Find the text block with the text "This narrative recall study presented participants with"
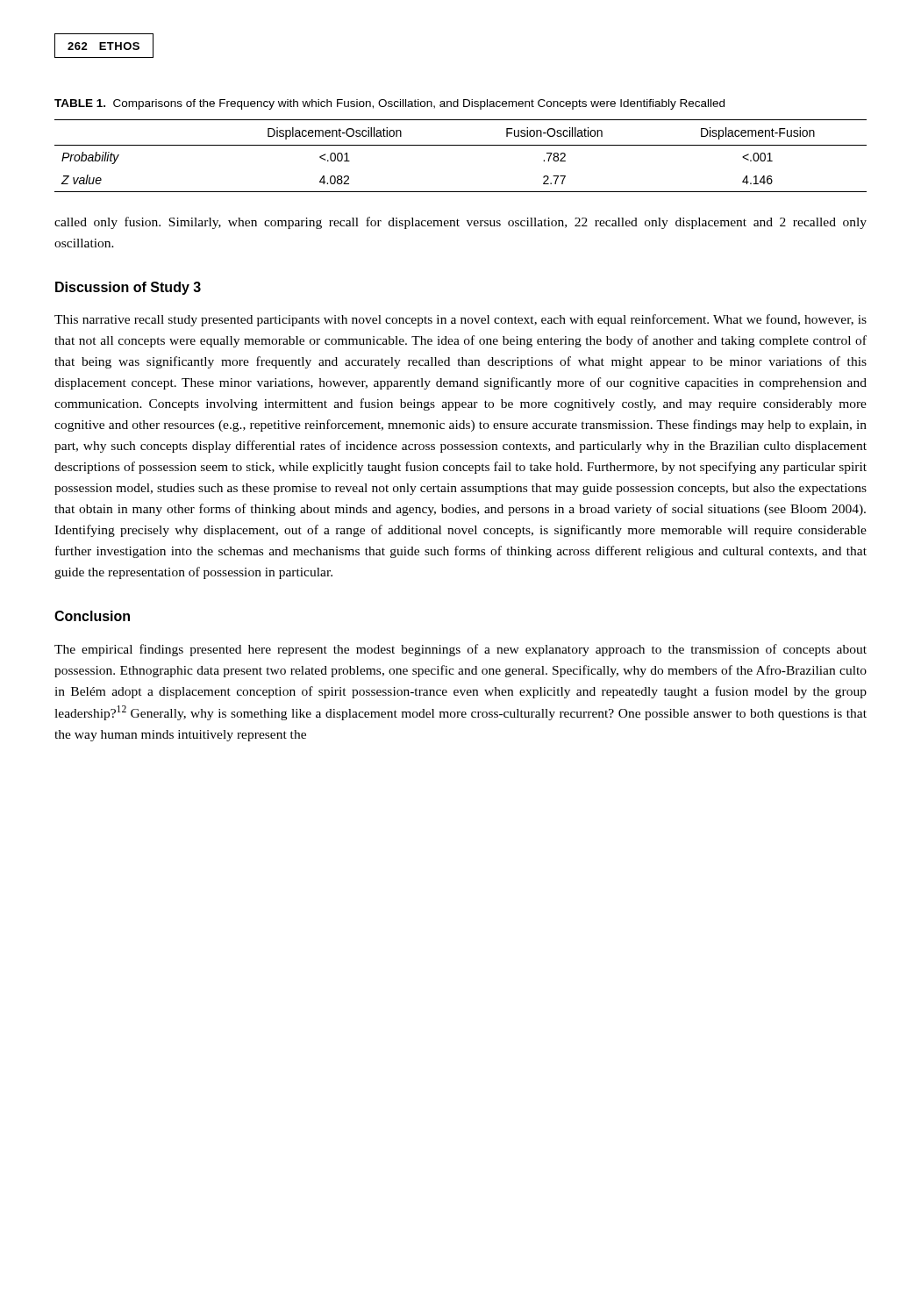This screenshot has height=1316, width=921. click(460, 446)
